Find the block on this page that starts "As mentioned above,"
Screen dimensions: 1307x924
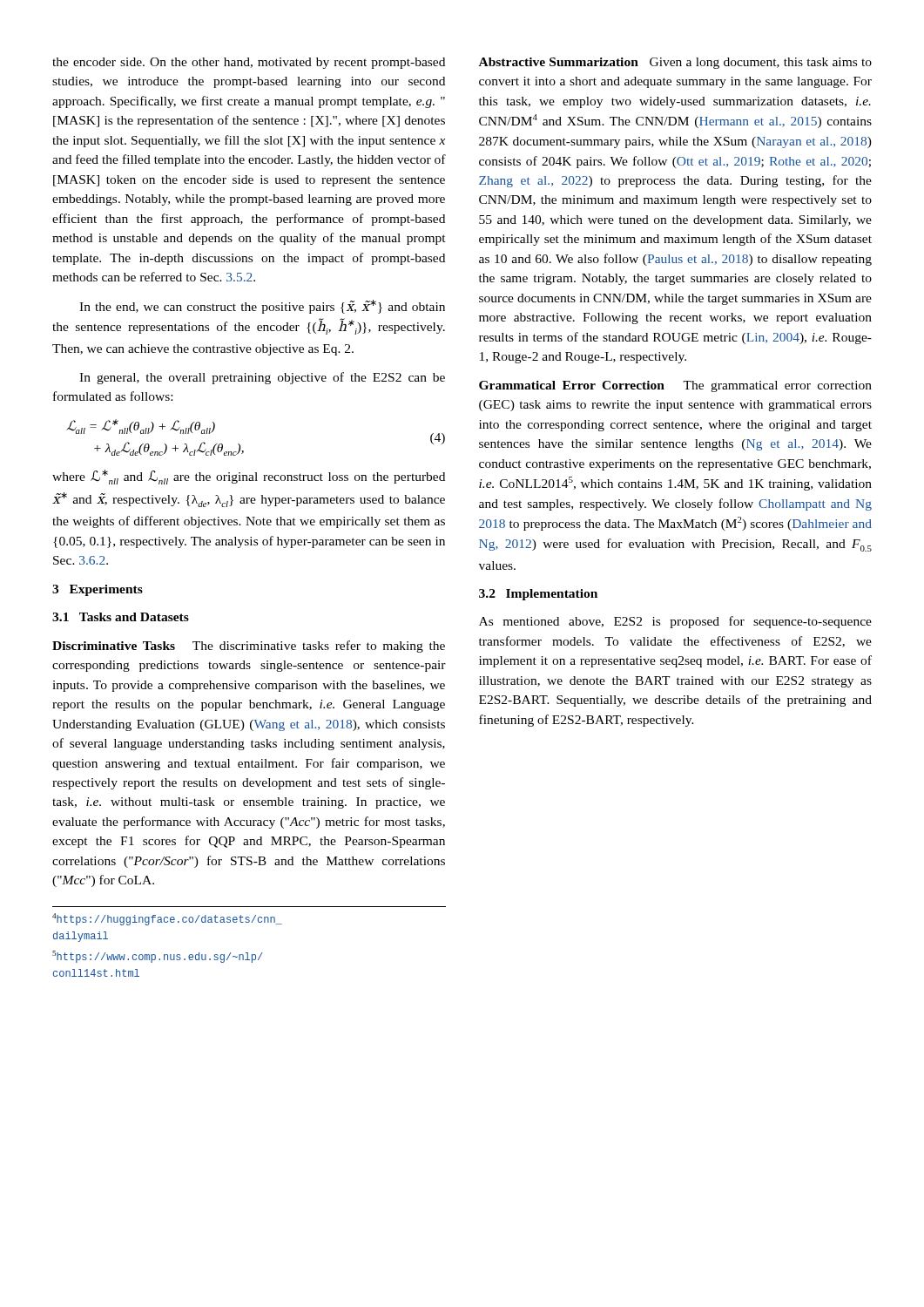(x=675, y=671)
